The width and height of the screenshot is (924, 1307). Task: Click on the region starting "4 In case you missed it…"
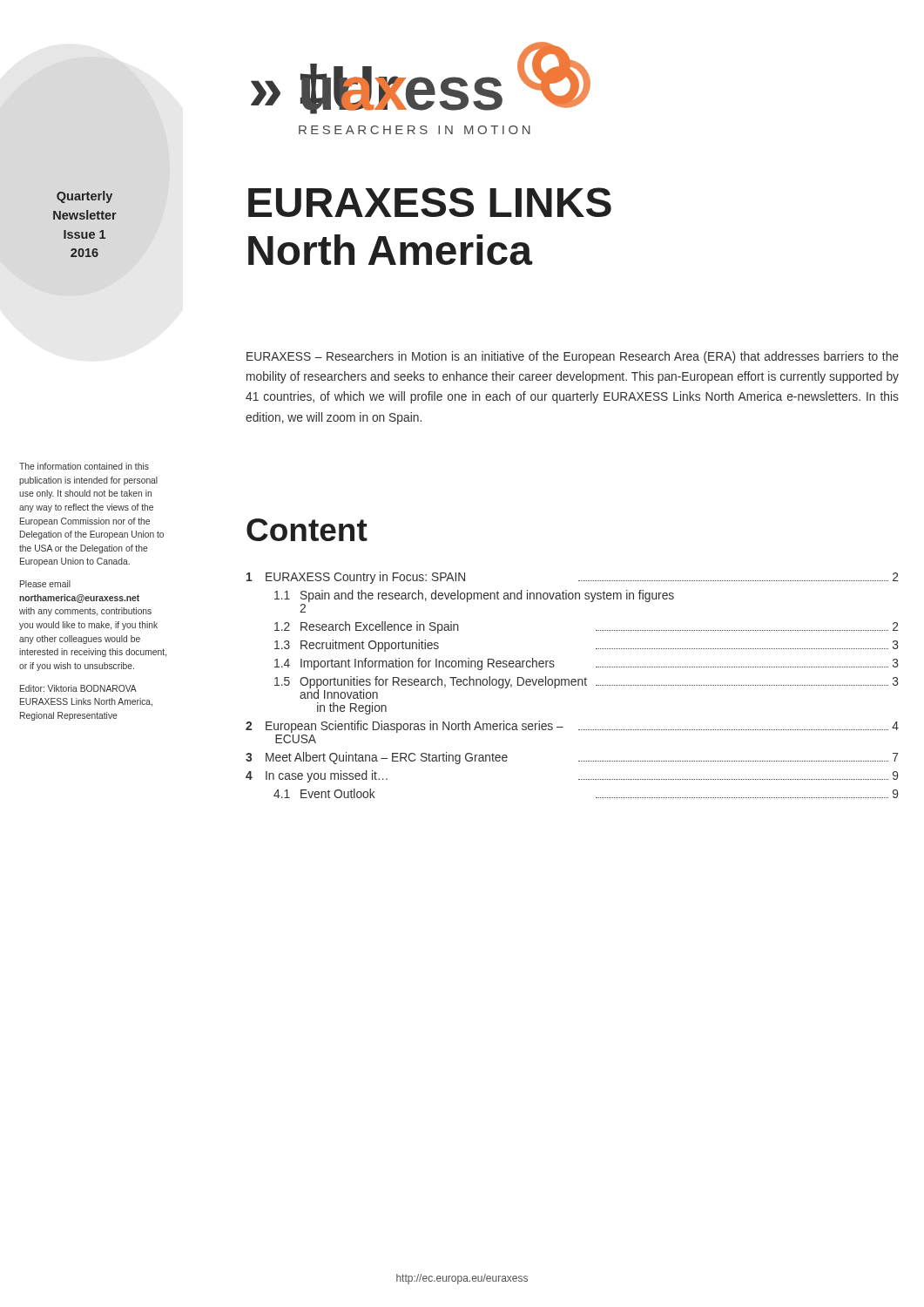coord(572,776)
